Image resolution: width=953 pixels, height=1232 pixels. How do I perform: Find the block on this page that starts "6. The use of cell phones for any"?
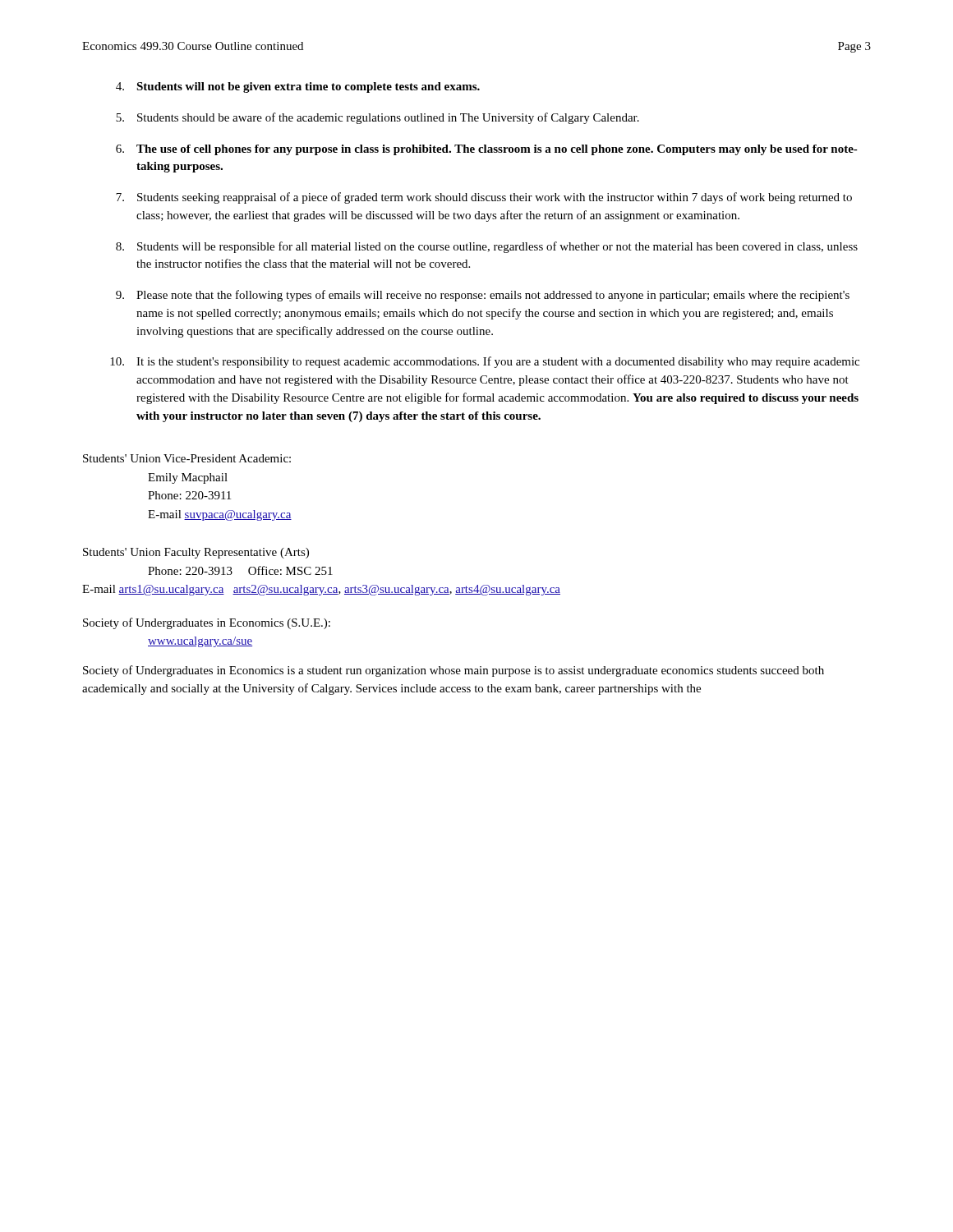(x=476, y=158)
